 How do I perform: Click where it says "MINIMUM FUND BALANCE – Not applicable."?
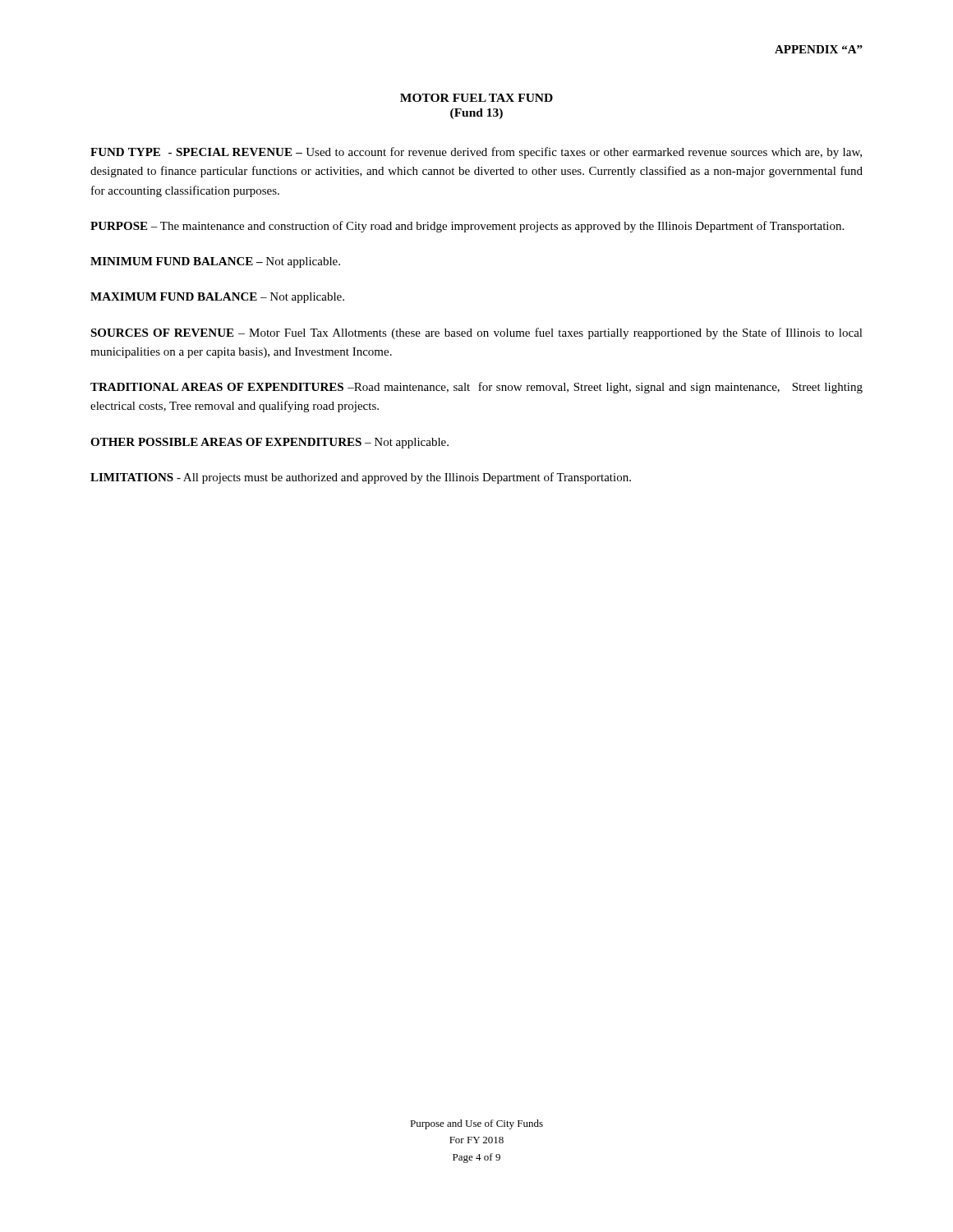(x=215, y=262)
